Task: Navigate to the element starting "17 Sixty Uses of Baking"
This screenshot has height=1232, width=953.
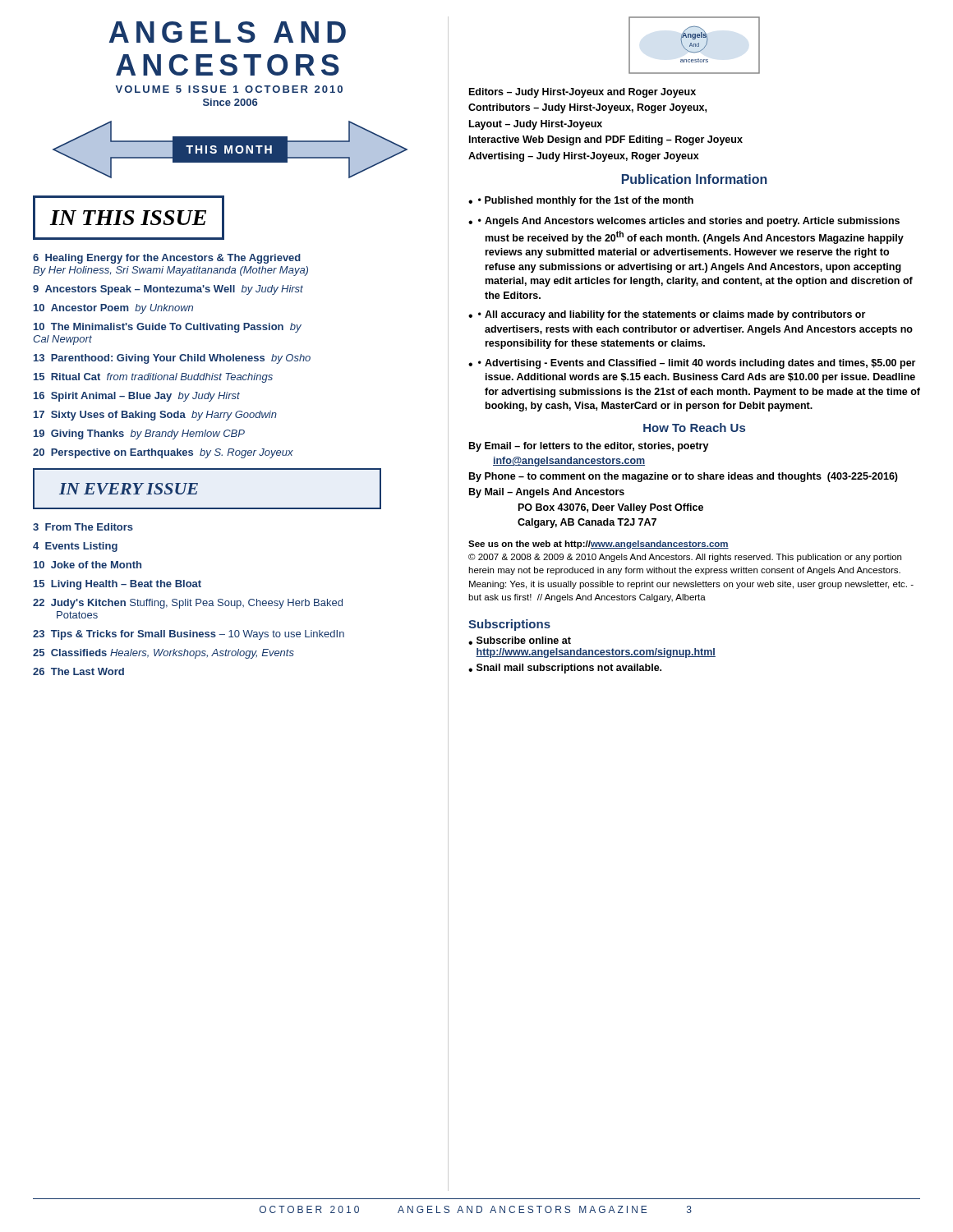Action: pos(155,415)
